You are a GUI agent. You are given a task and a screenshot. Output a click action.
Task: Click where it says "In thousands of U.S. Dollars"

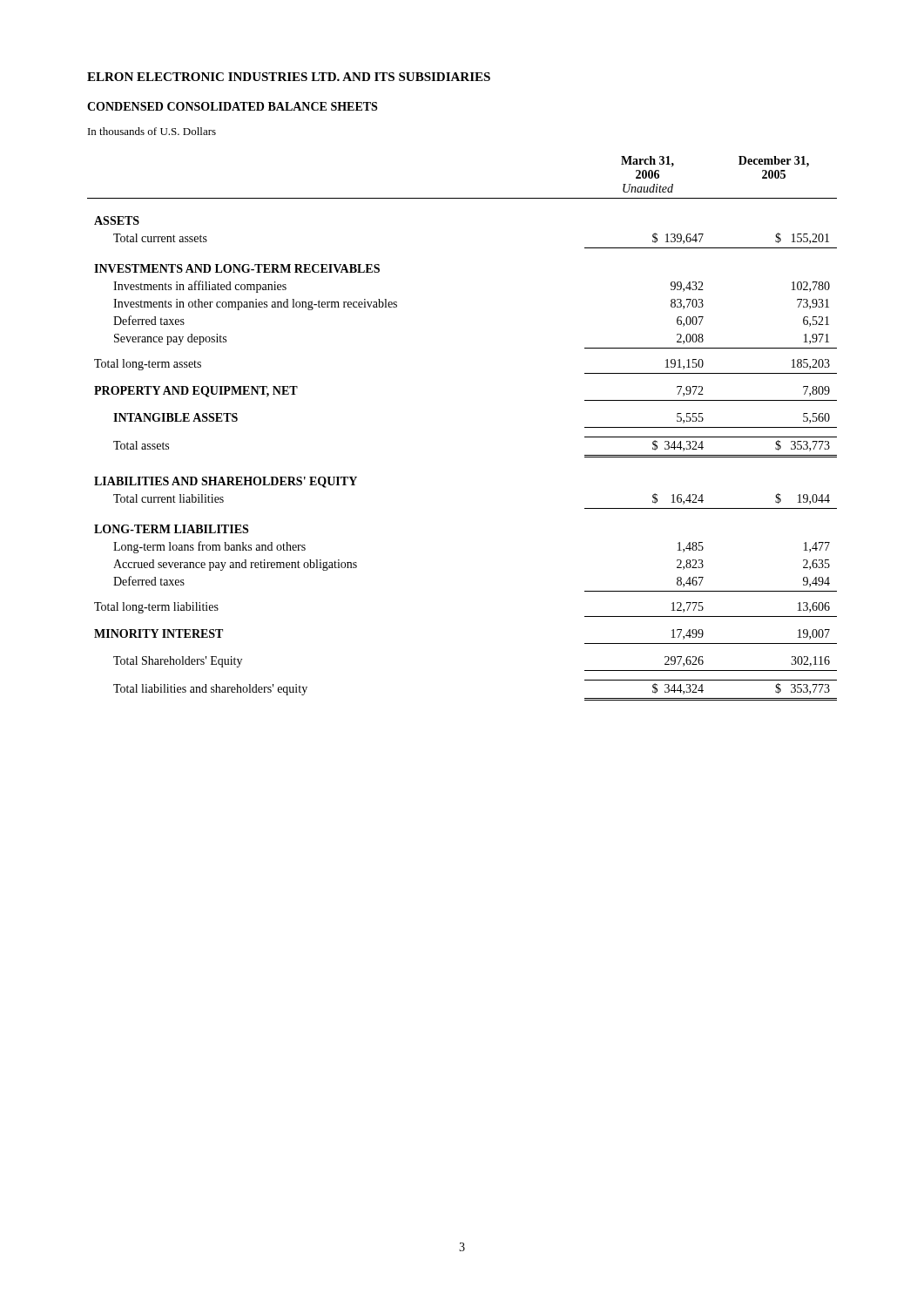[x=152, y=131]
